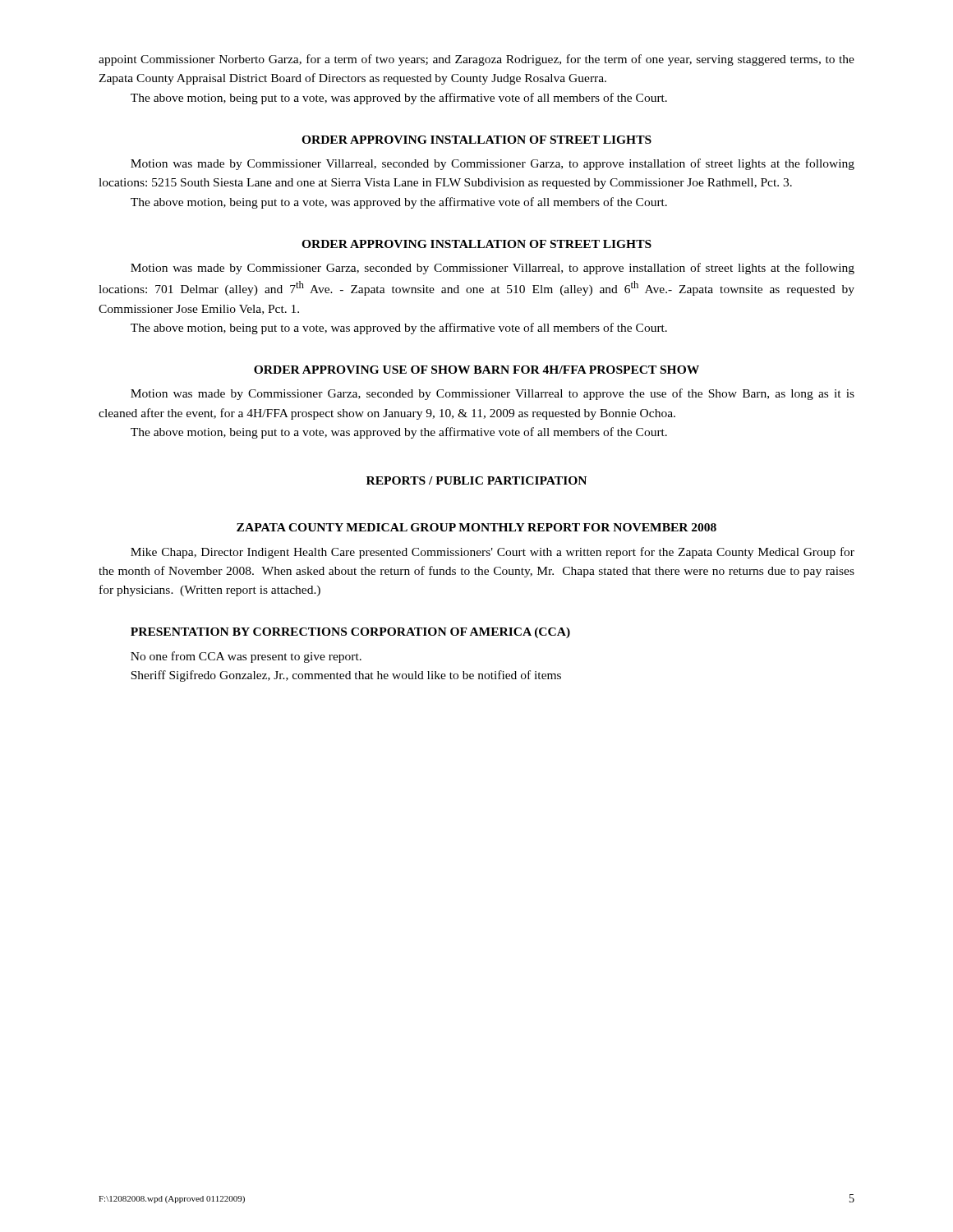Where is the passage that starts "No one from CCA was present"?
953x1232 pixels.
point(476,665)
